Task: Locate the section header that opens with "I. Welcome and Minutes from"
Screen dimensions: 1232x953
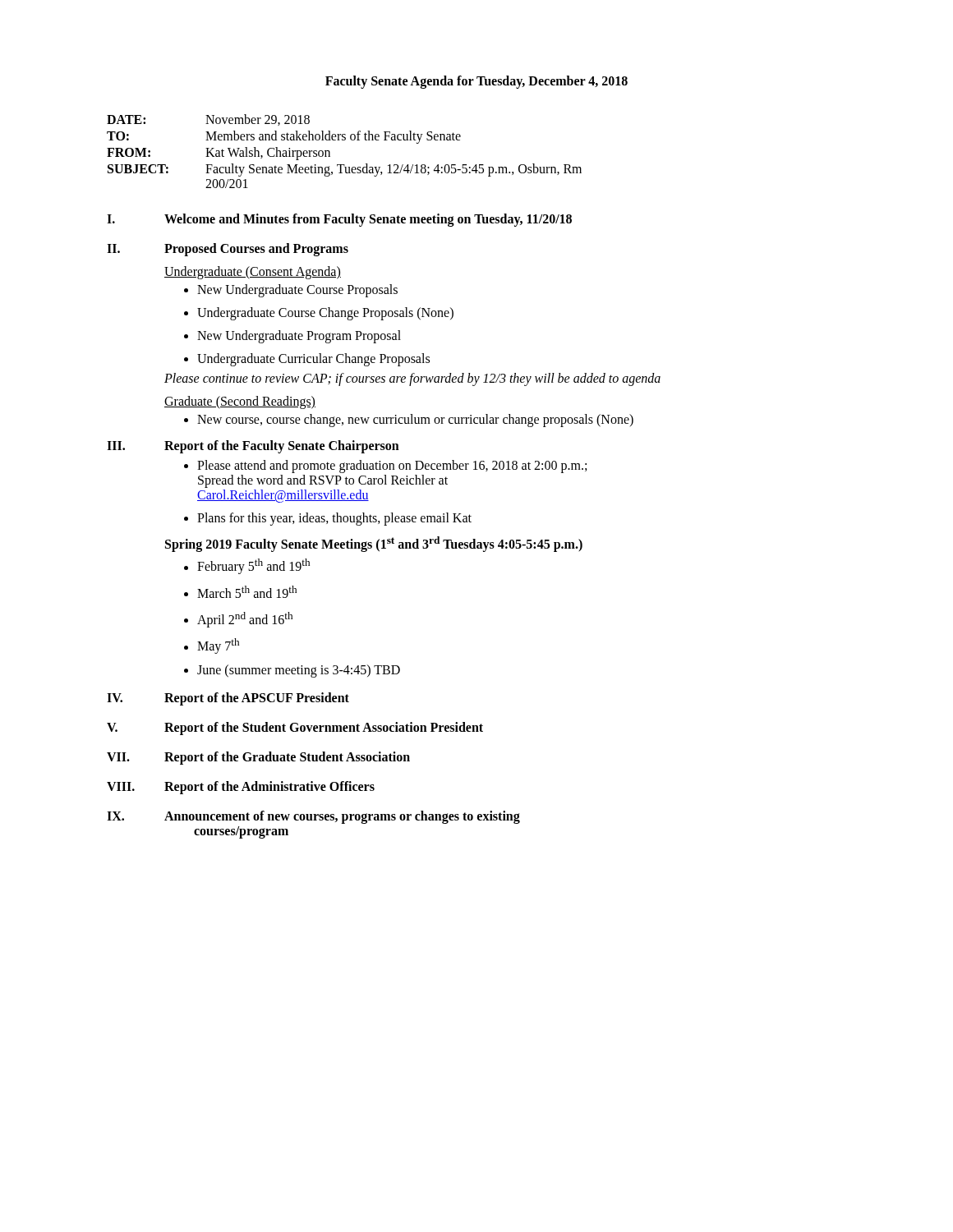Action: coord(476,219)
